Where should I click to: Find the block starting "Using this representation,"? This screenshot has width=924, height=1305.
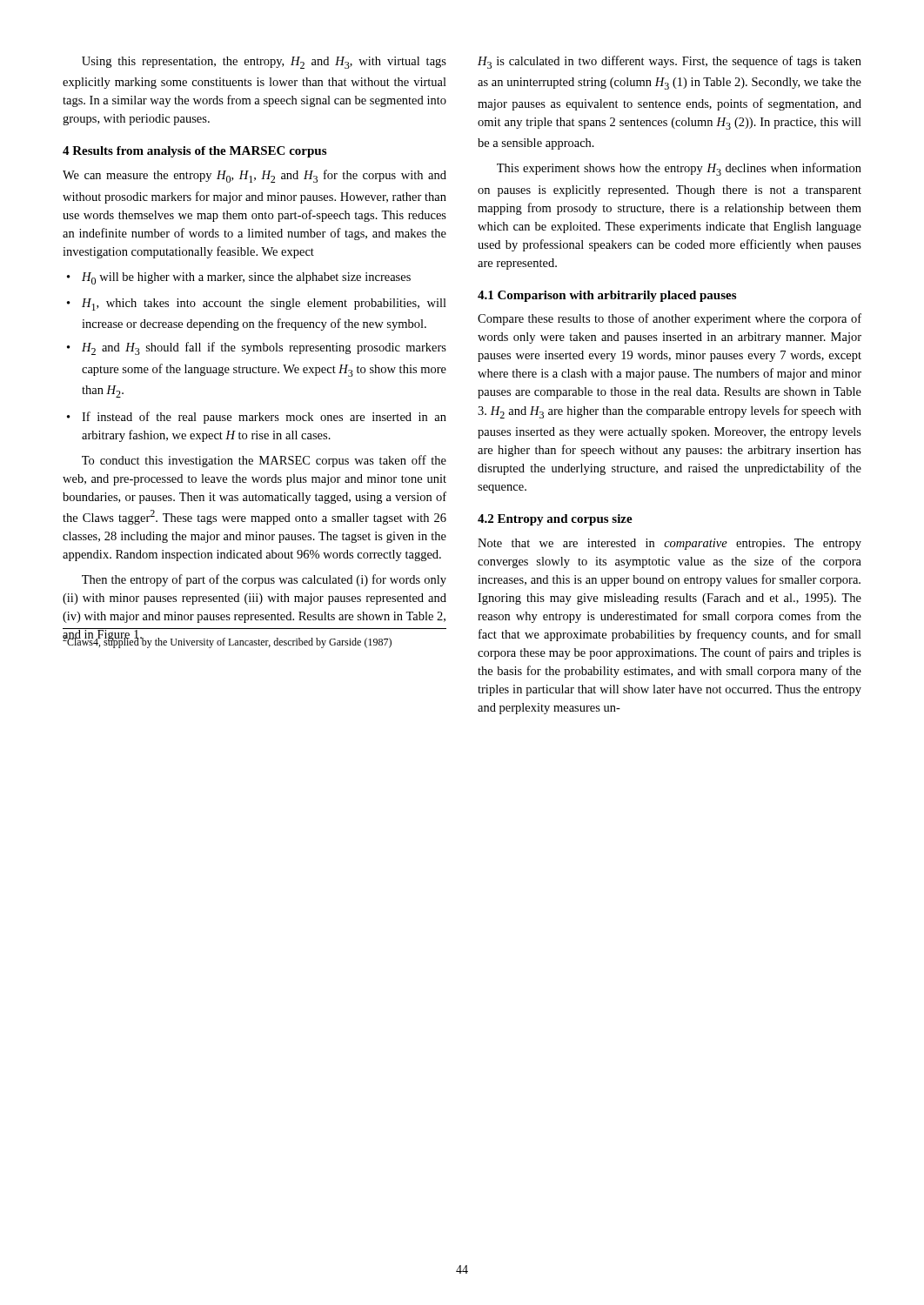(255, 90)
